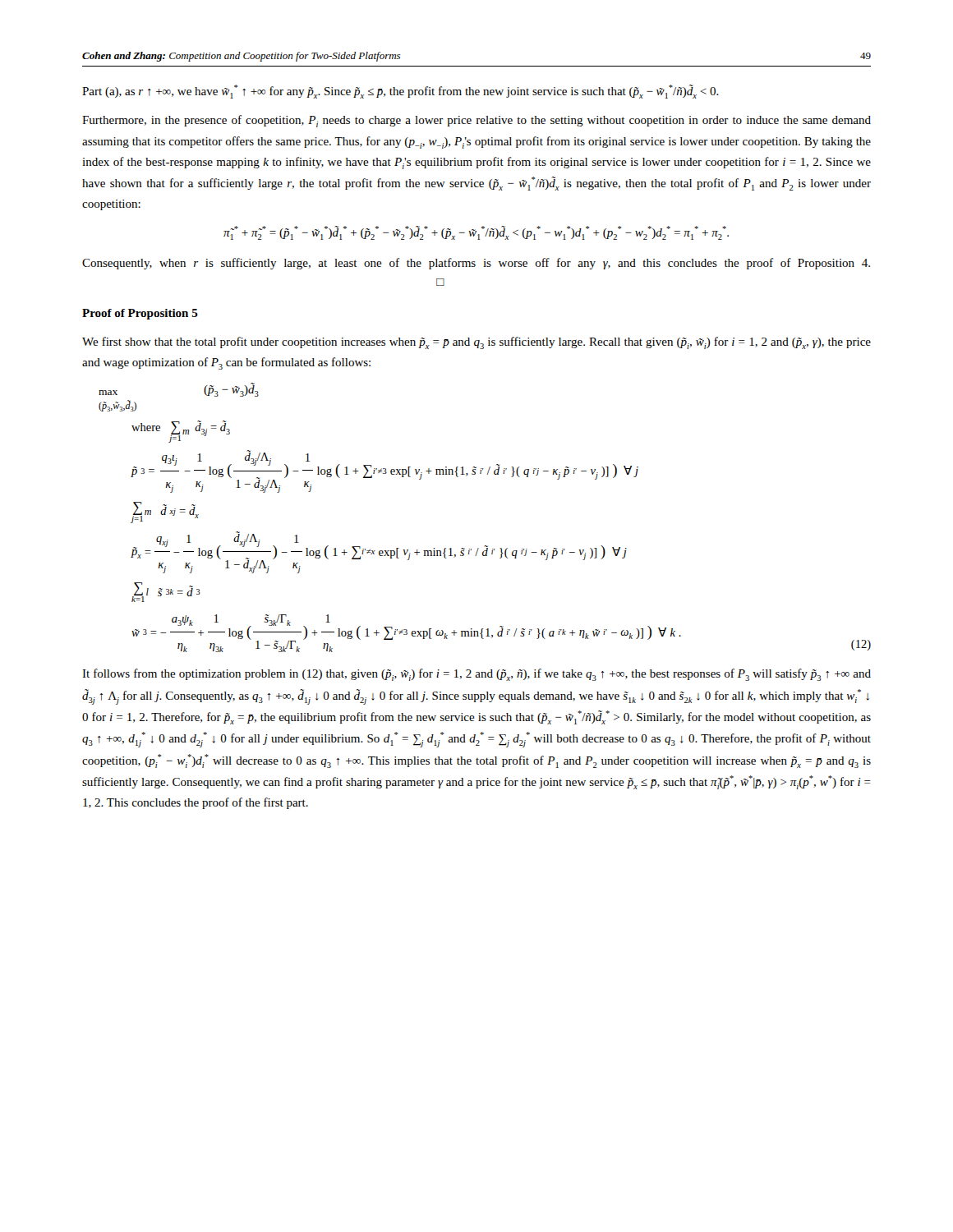Click the formula that begins "max (p̃3,w̃3,d̃3) (p̃3 − w̃3)d̃3 where"

click(113, 391)
